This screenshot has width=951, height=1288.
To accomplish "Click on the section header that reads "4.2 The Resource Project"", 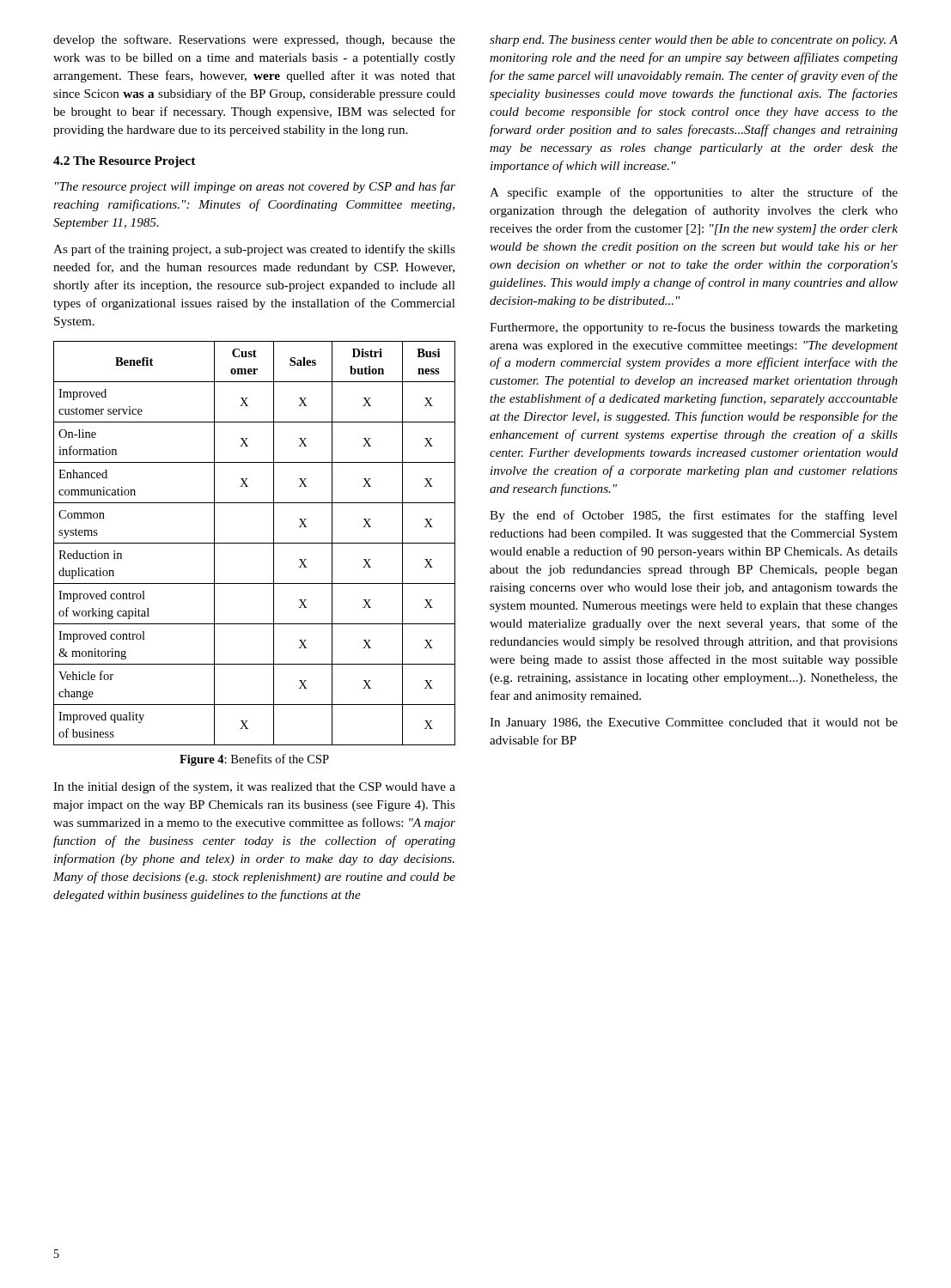I will [x=124, y=160].
